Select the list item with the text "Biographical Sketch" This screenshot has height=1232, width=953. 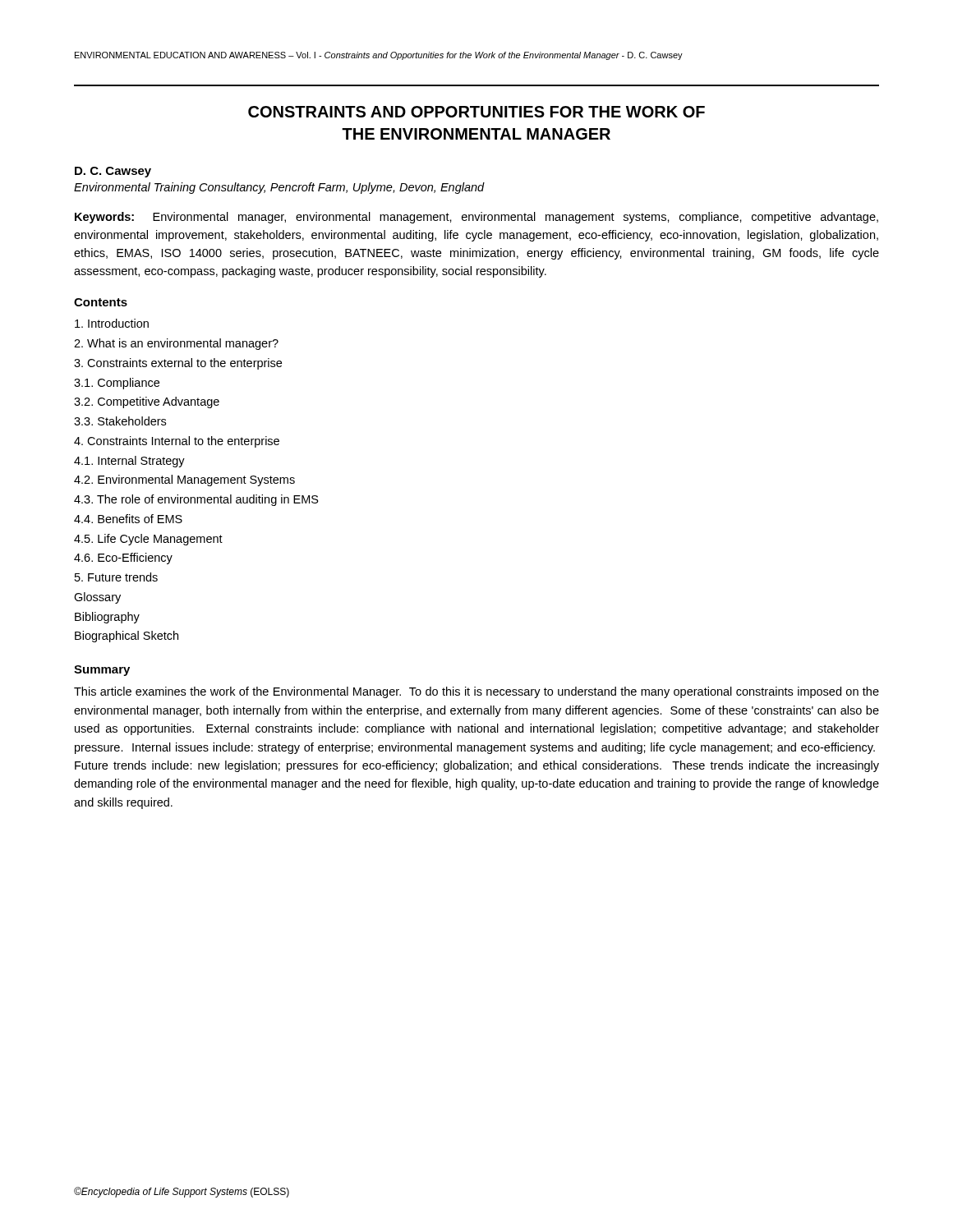pos(127,636)
